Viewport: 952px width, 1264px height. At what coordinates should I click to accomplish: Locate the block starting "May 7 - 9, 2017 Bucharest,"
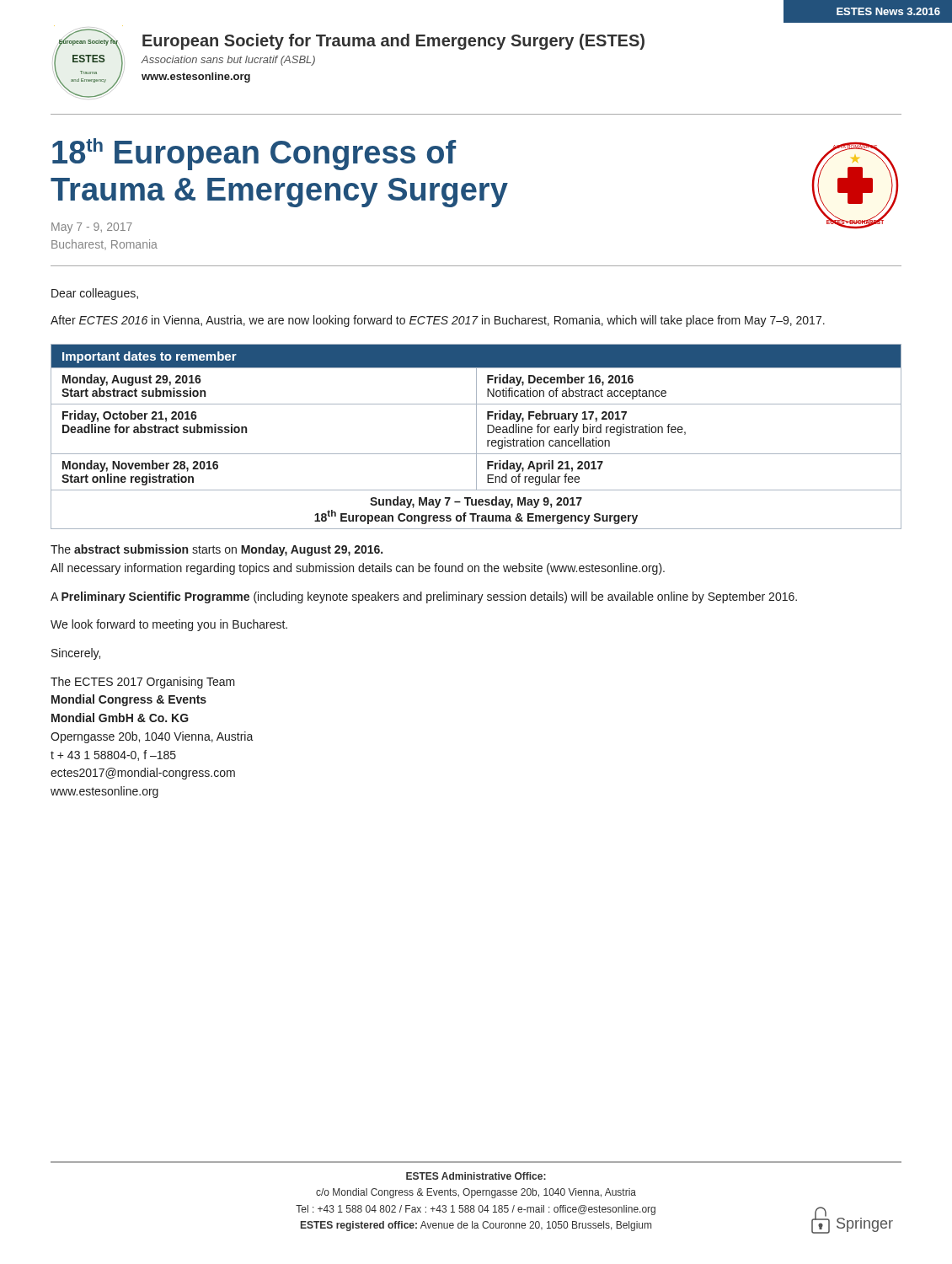(104, 236)
